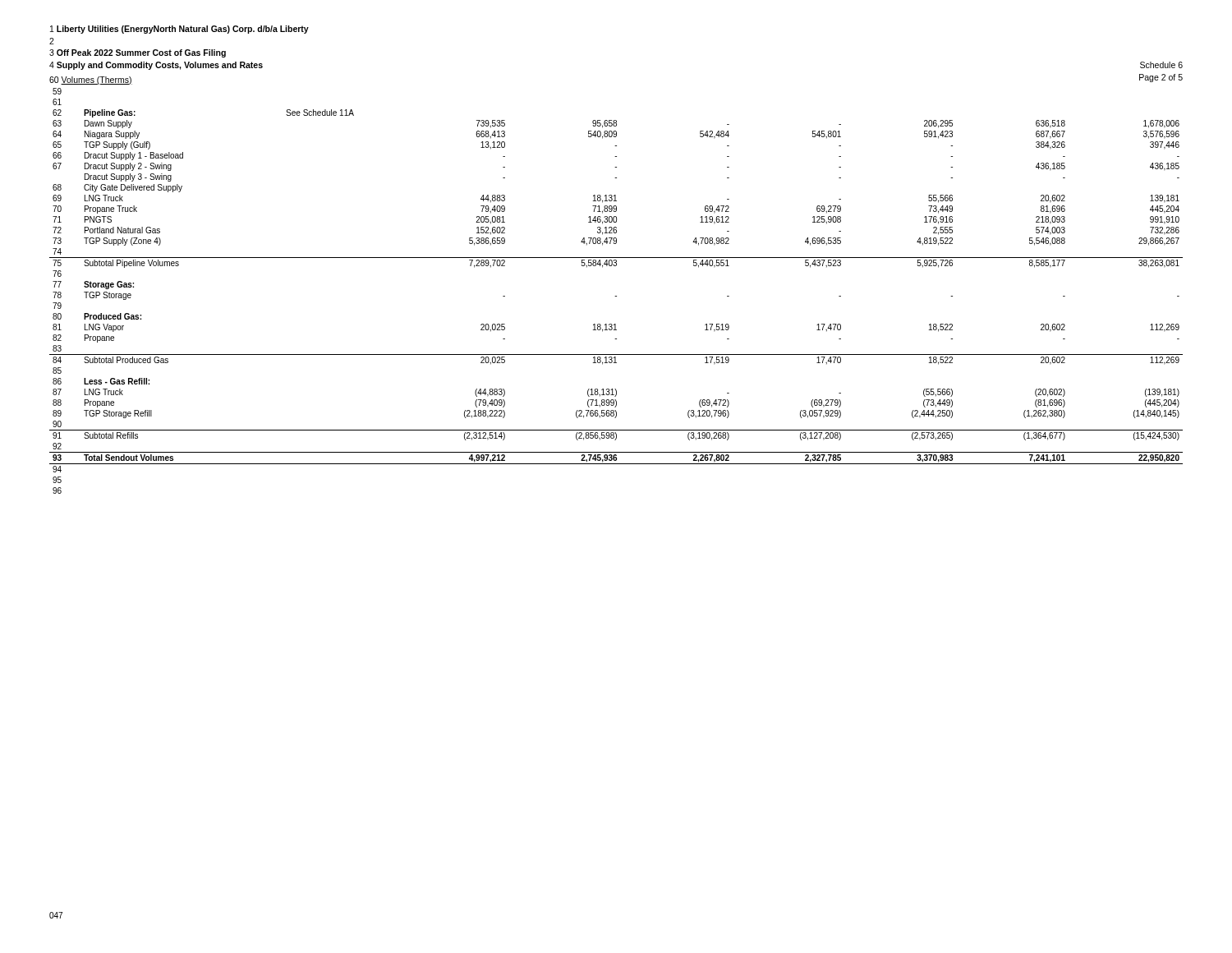Select the table that reads "Subtotal Produced Gas"

pyautogui.click(x=616, y=291)
